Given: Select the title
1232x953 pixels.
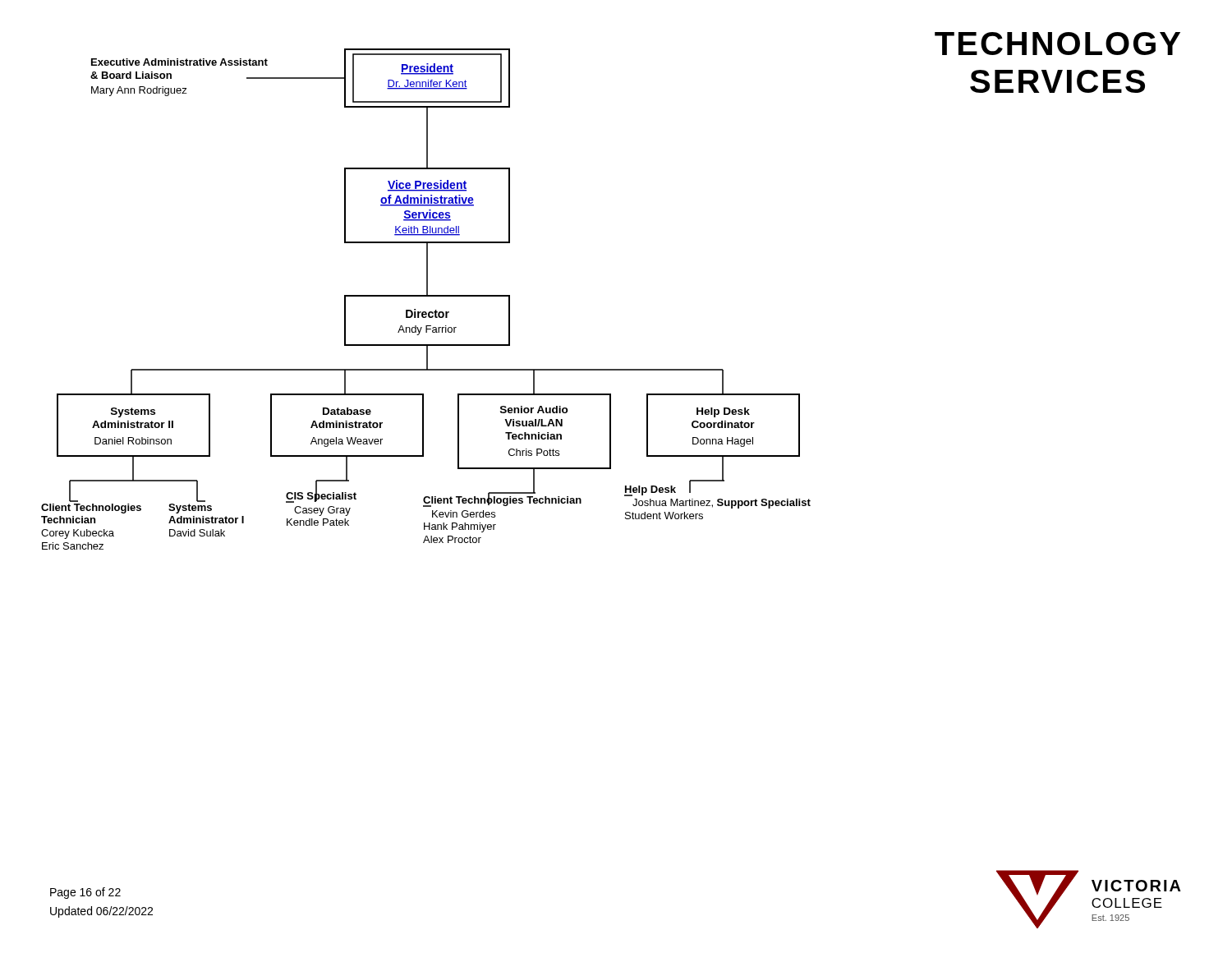Looking at the screenshot, I should click(x=1059, y=62).
